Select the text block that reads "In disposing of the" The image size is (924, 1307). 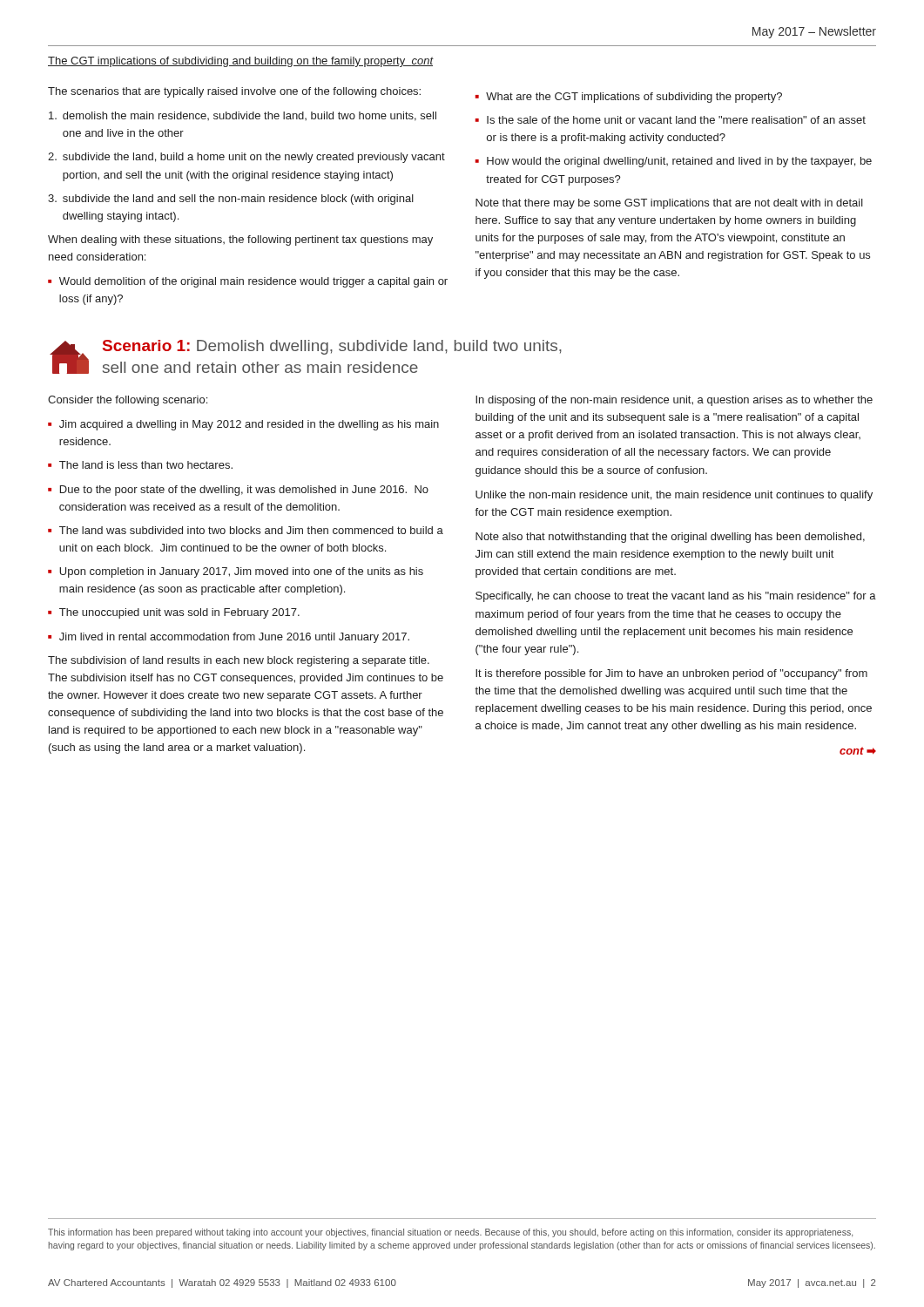(674, 435)
